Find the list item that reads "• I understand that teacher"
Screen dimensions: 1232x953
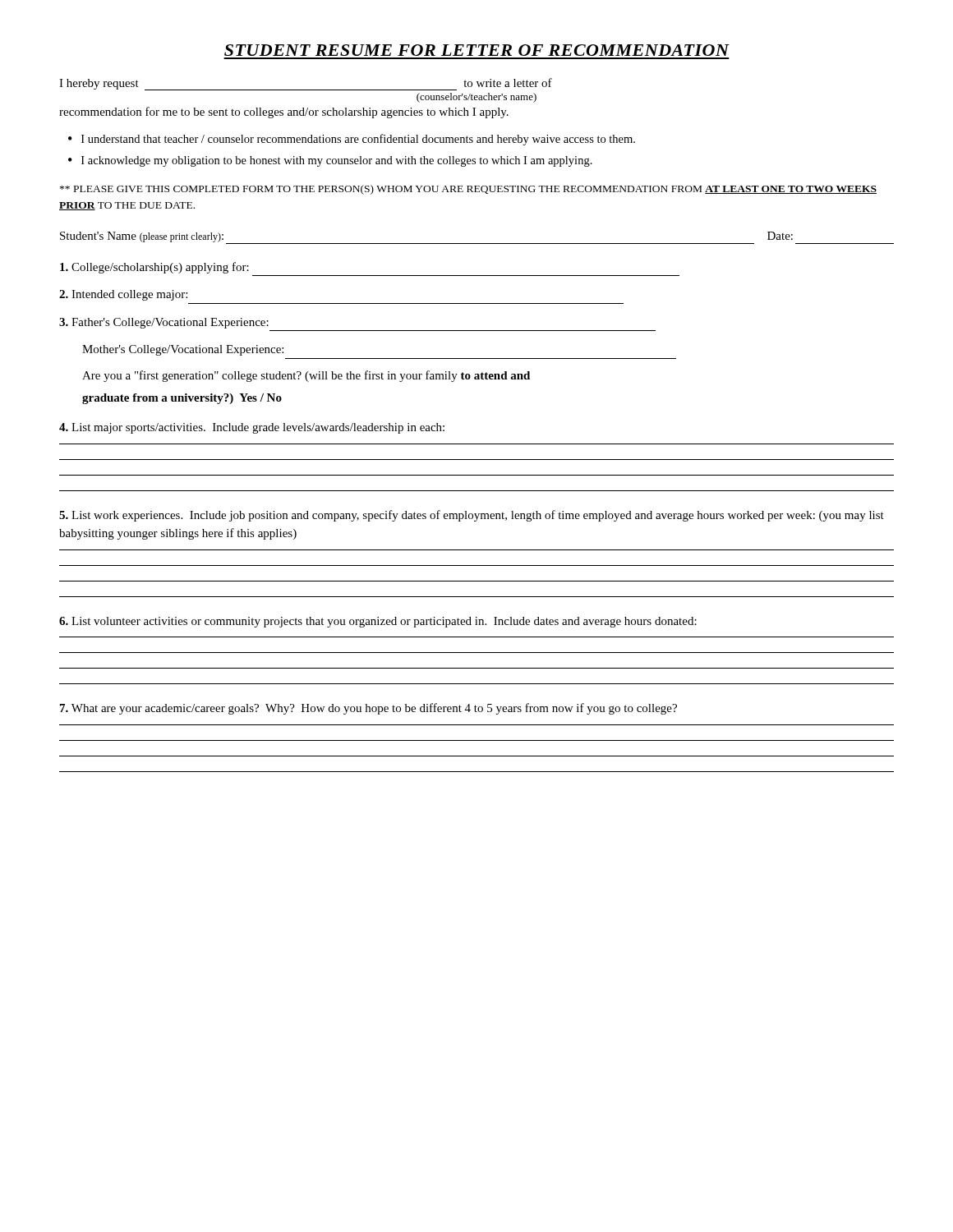(x=481, y=139)
